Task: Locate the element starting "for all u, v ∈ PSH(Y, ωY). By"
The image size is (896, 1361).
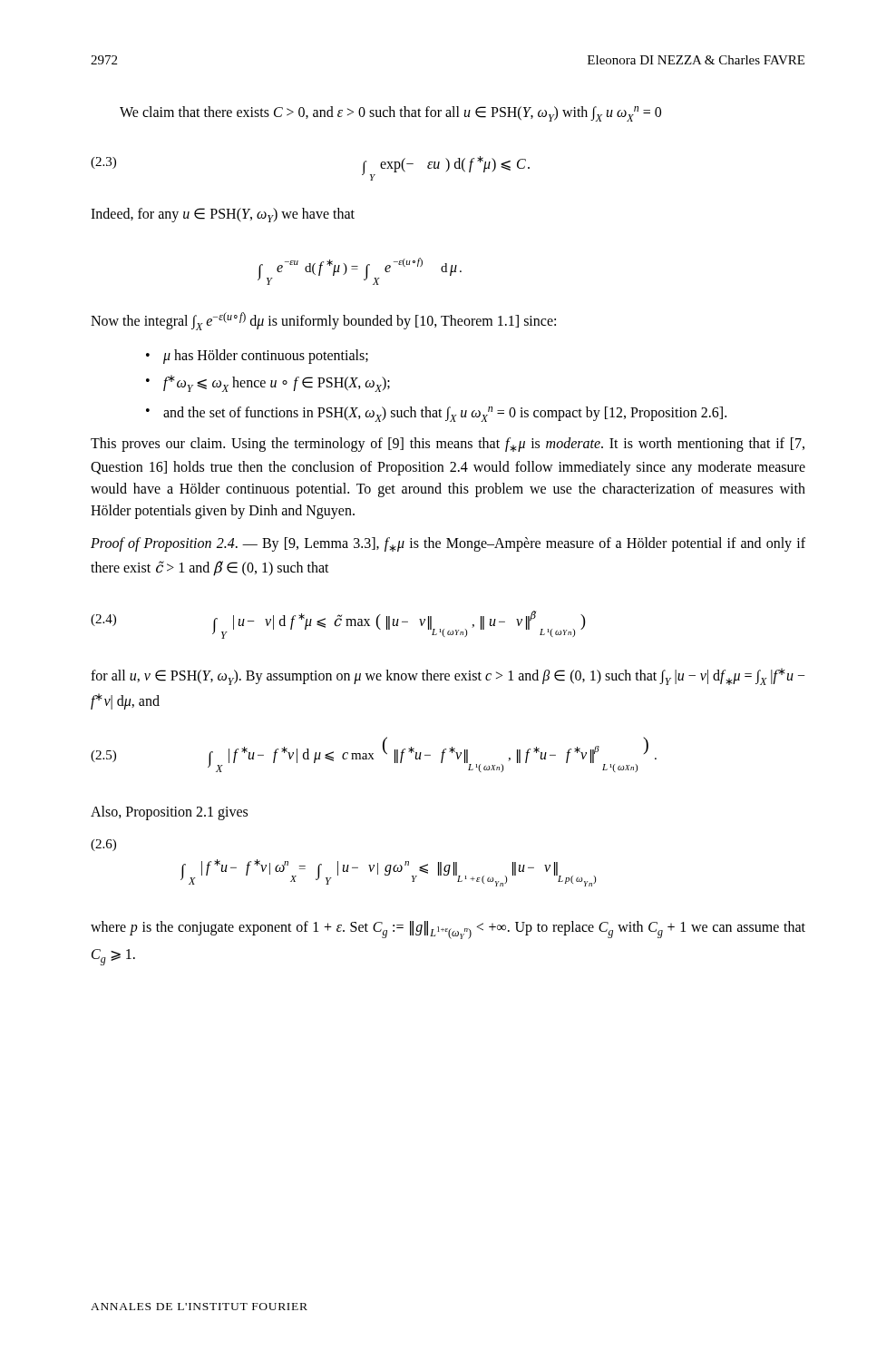Action: click(x=448, y=688)
